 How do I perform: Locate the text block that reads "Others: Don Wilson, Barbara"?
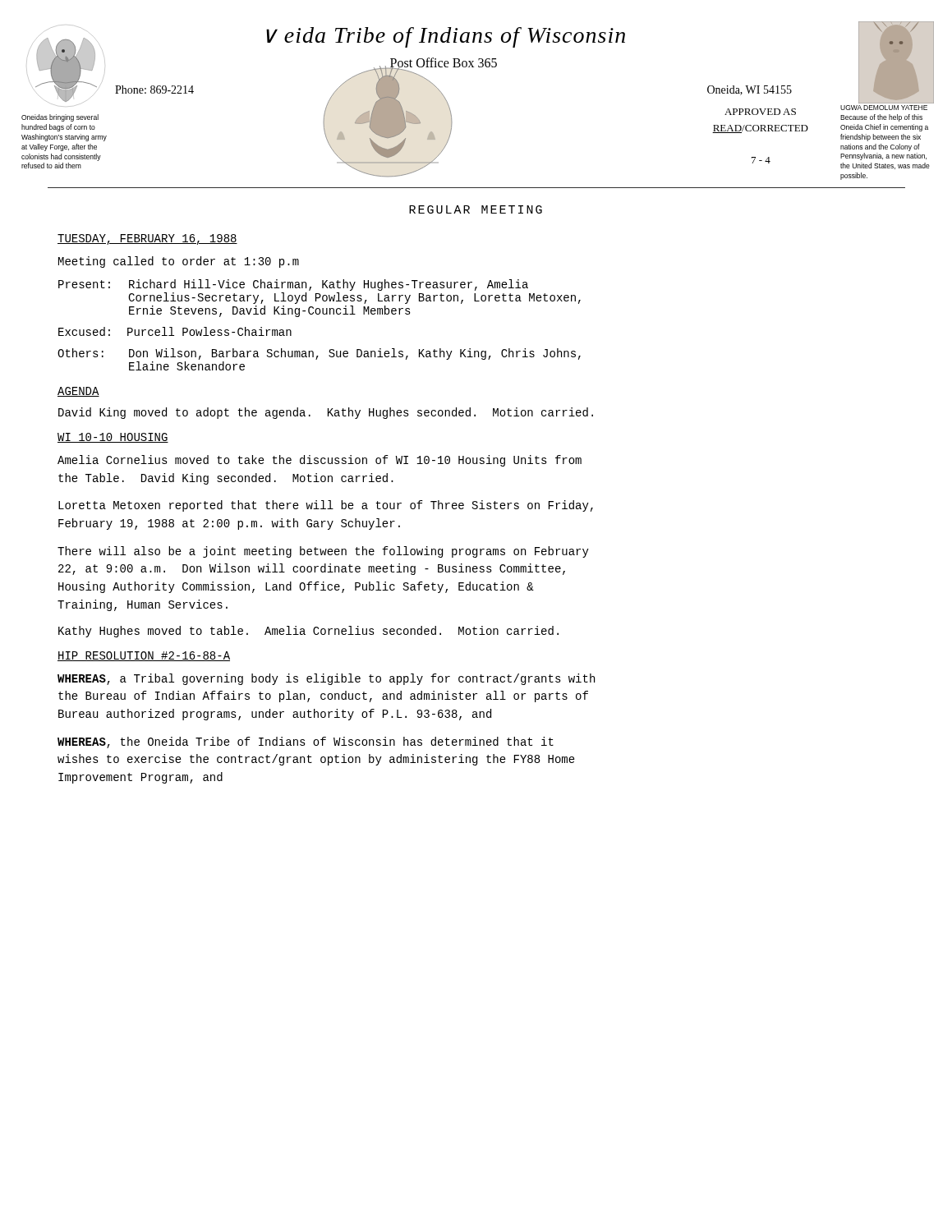(x=321, y=361)
